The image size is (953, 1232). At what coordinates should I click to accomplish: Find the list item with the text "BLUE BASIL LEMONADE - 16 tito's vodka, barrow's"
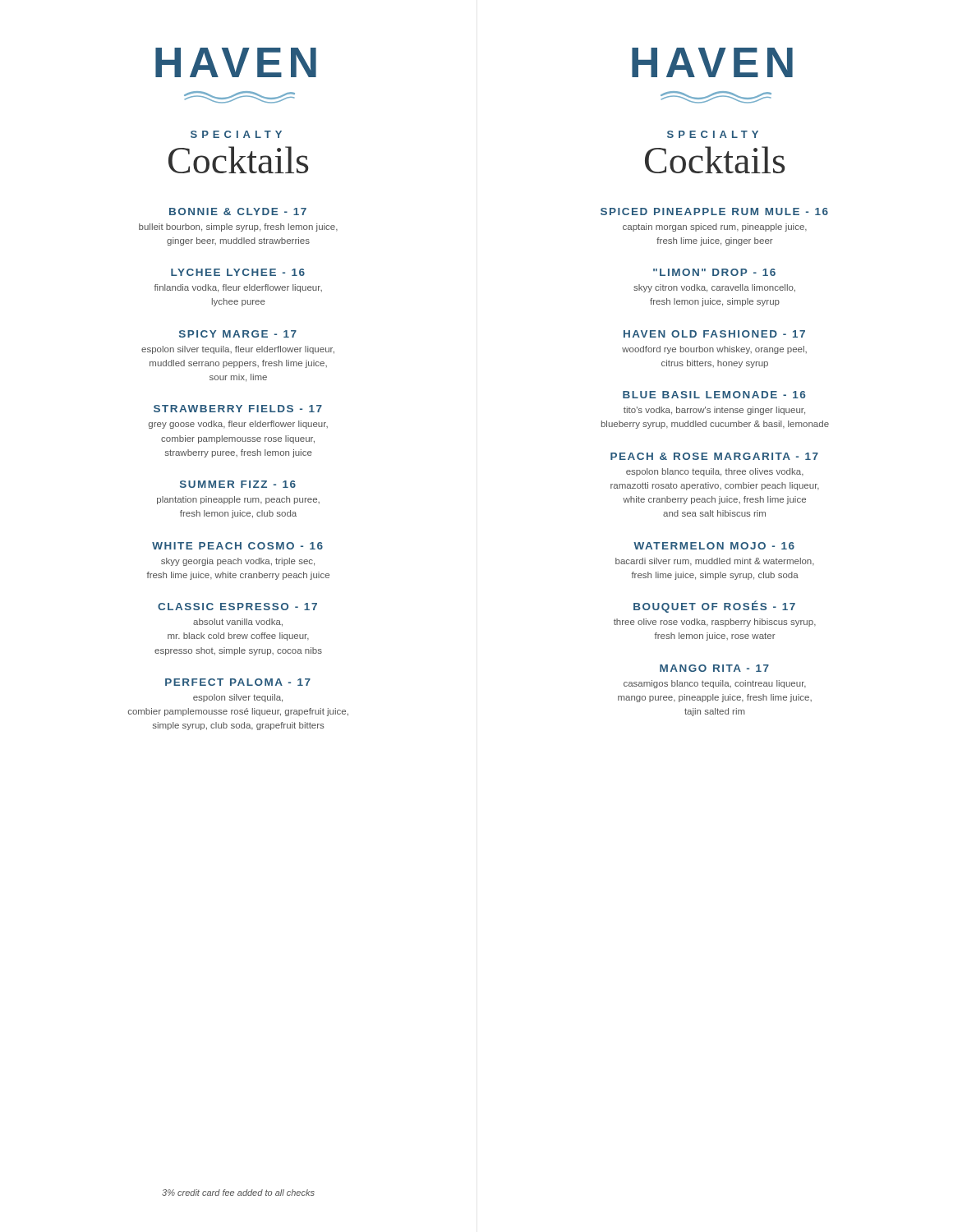click(715, 410)
